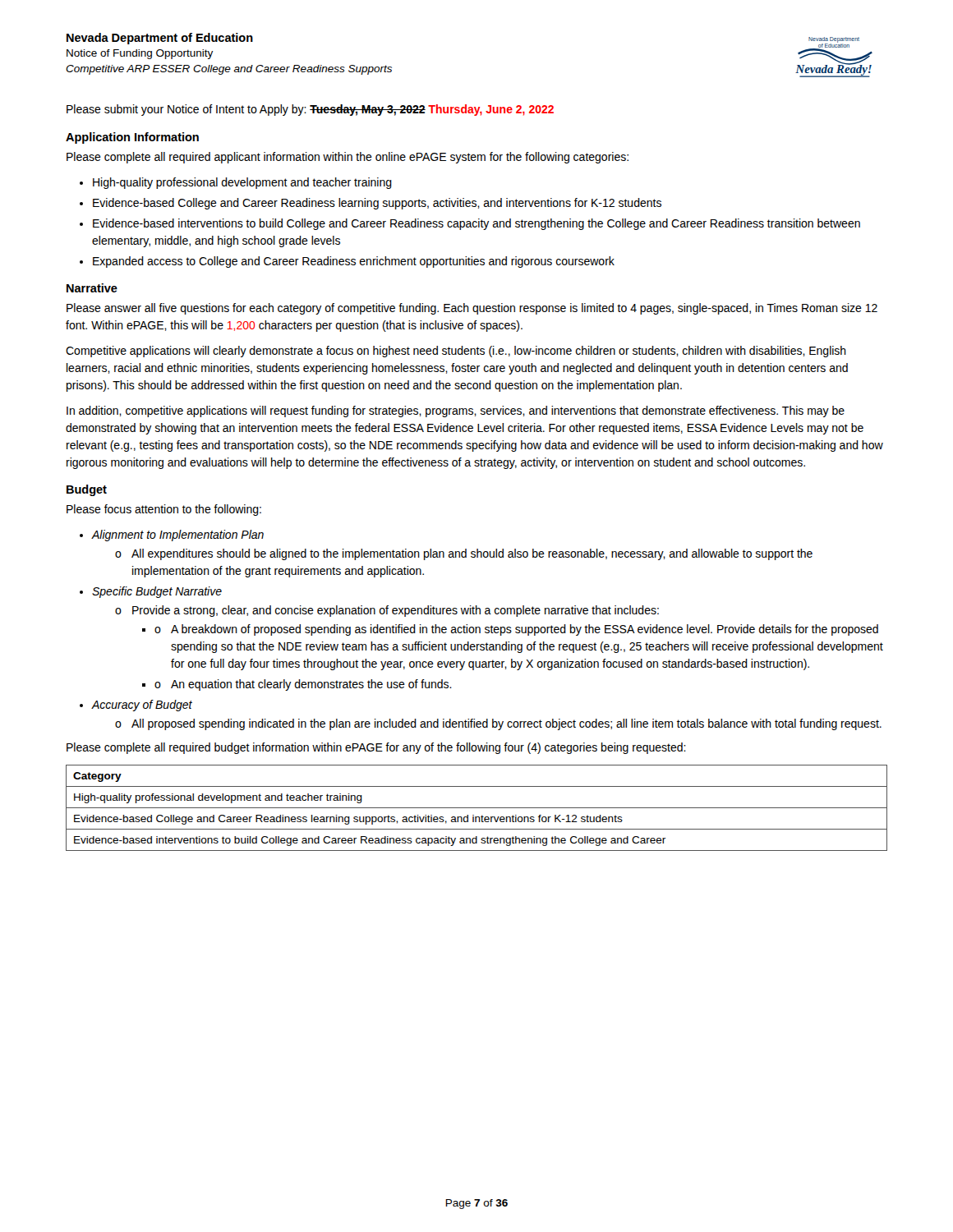Select the element starting "High-quality professional development and teacher training"
This screenshot has height=1232, width=953.
pyautogui.click(x=242, y=182)
